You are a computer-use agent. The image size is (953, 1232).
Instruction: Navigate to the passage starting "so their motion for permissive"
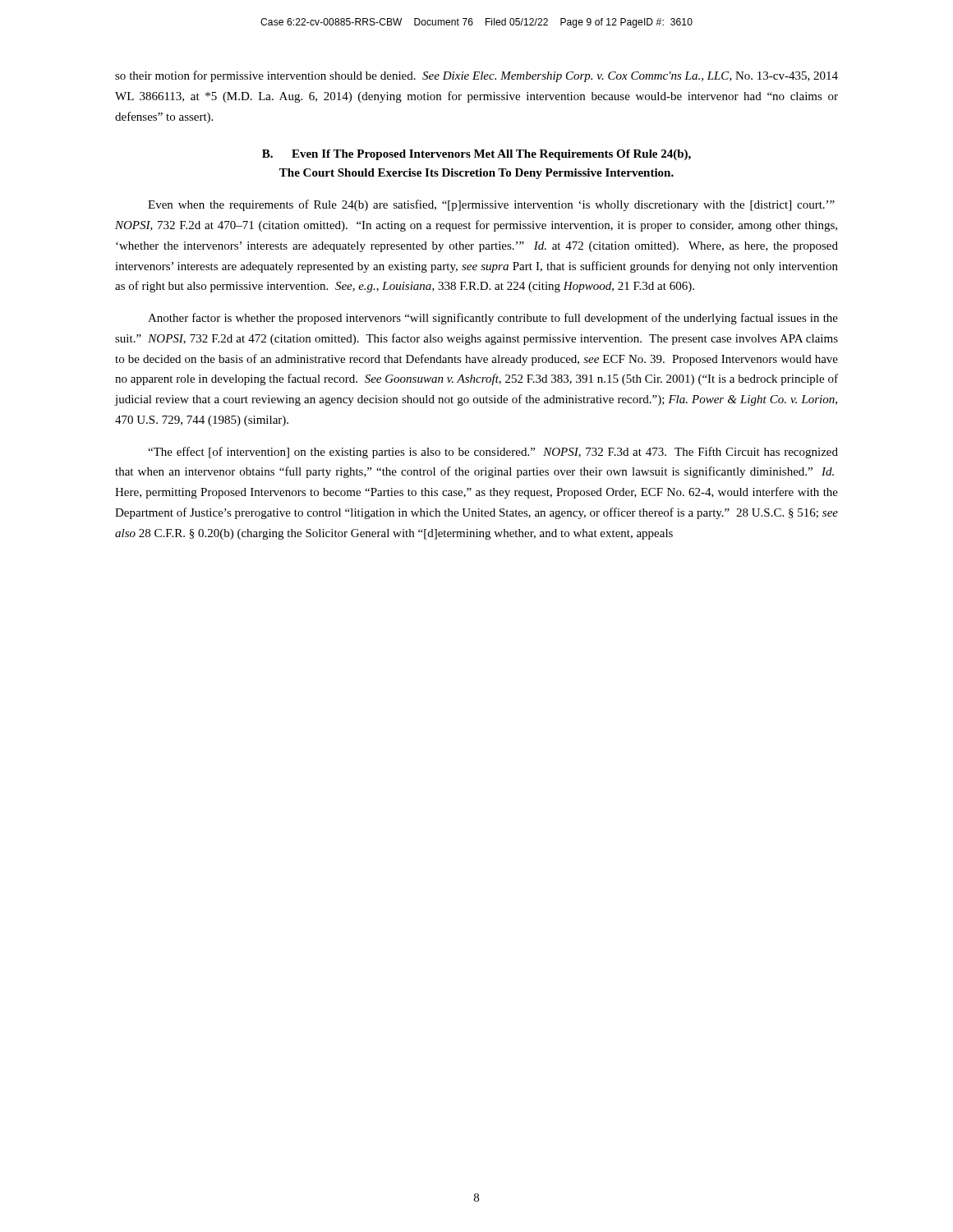[x=476, y=96]
